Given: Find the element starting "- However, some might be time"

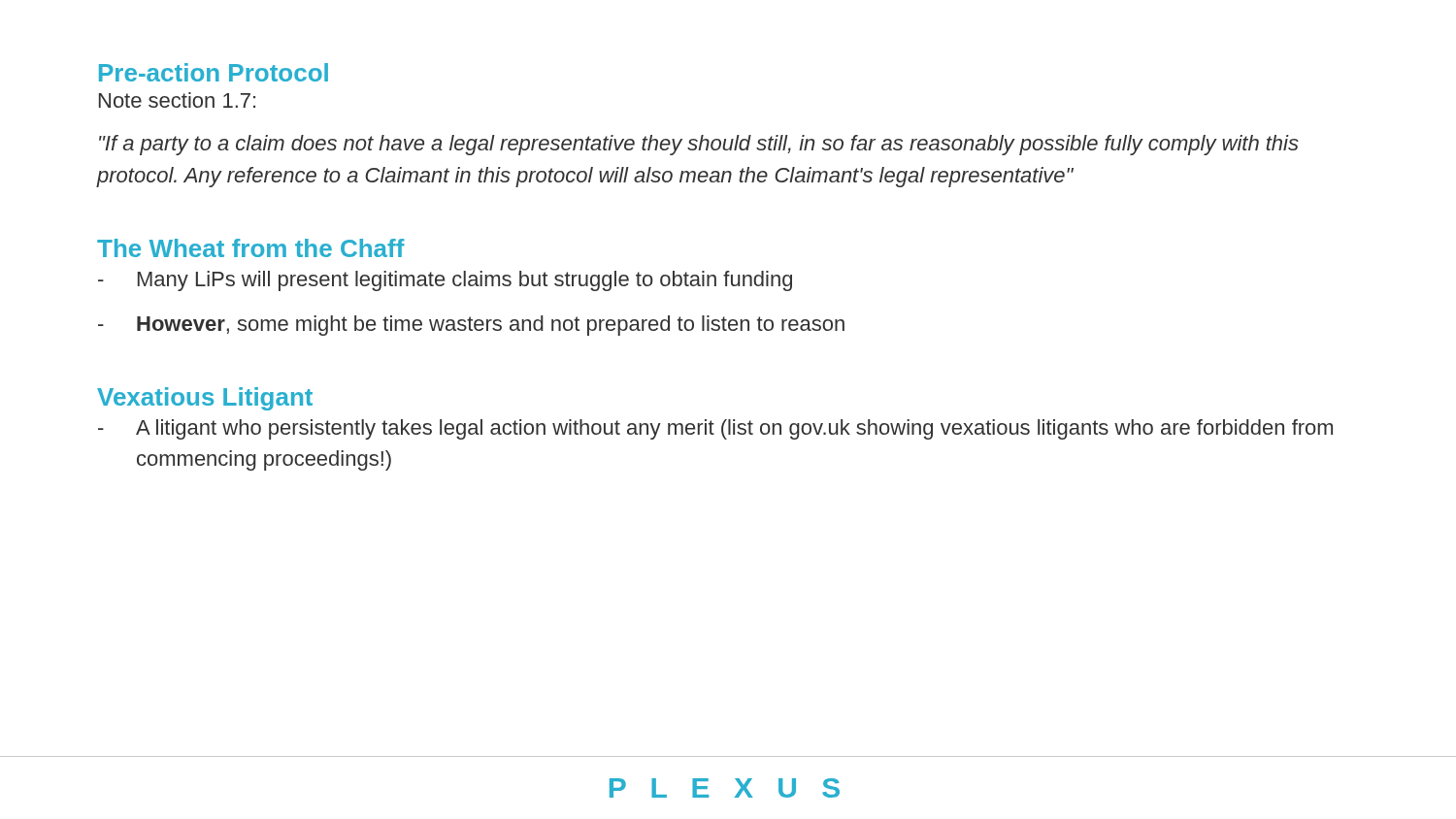Looking at the screenshot, I should pos(728,324).
